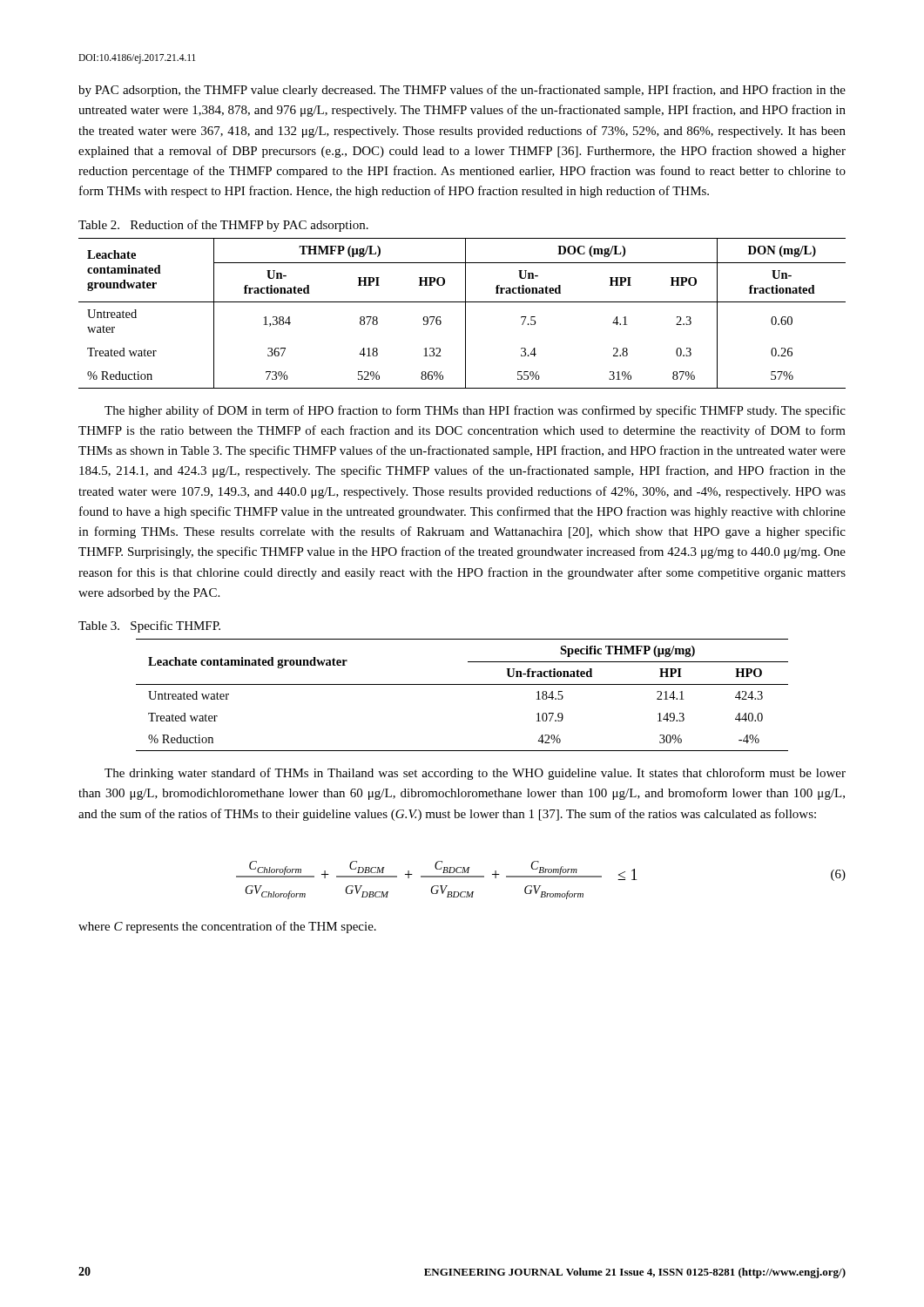Screen dimensions: 1307x924
Task: Find the block on this page that starts "by PAC adsorption,"
Action: click(462, 140)
